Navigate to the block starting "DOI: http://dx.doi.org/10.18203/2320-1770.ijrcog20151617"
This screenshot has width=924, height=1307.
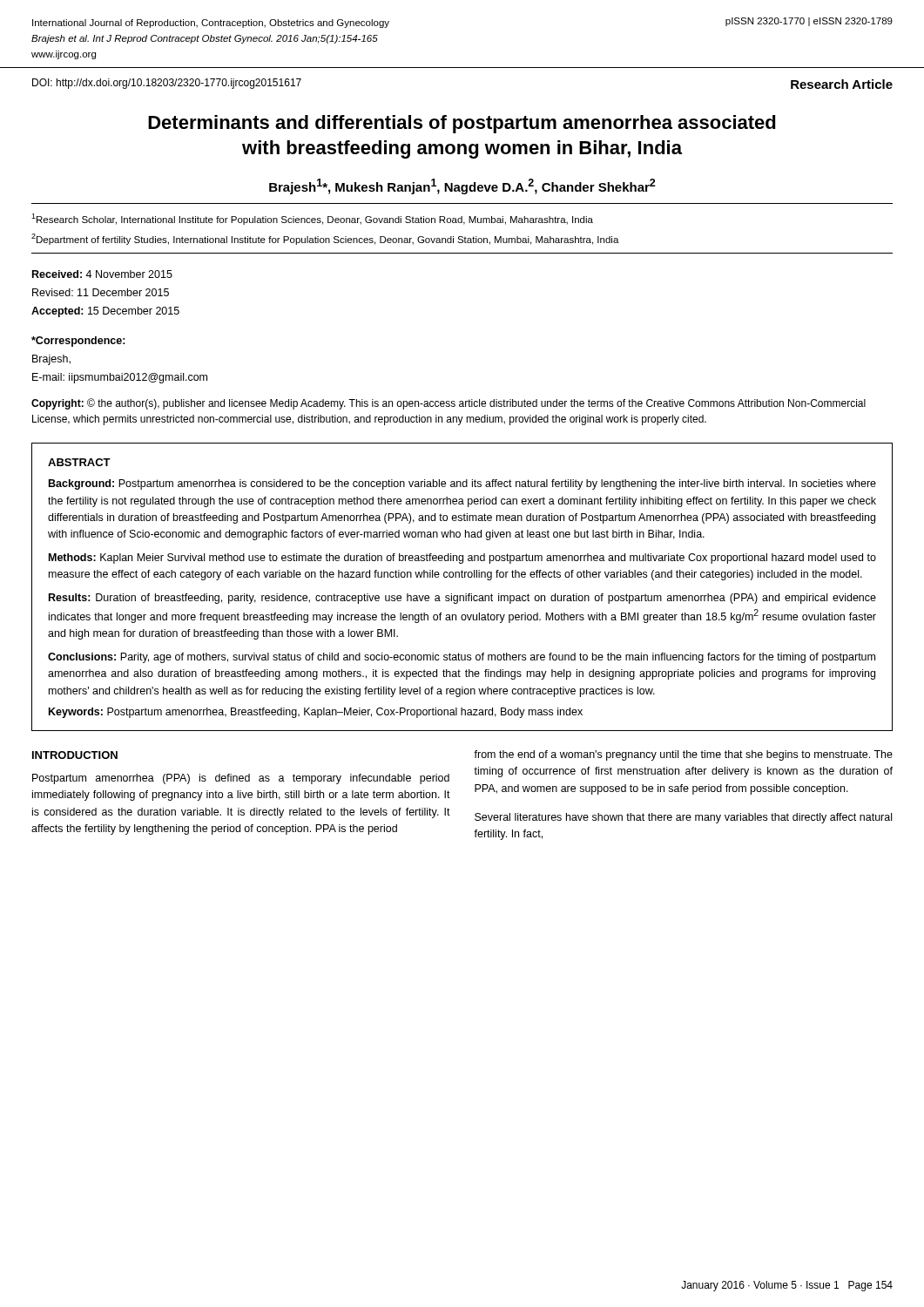[166, 83]
